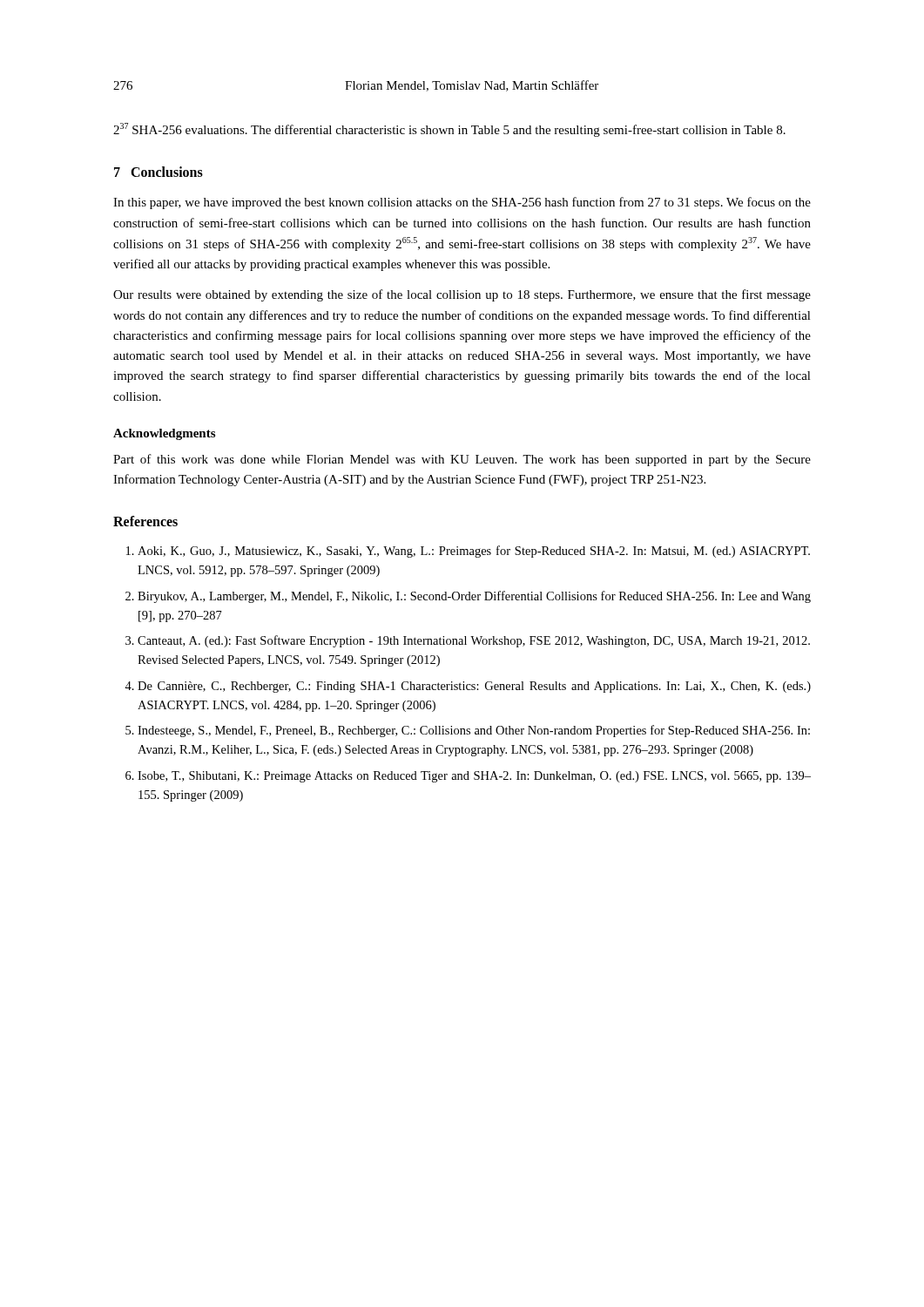Image resolution: width=924 pixels, height=1307 pixels.
Task: Locate the text block with the text "237 SHA-256 evaluations."
Action: coord(462,130)
